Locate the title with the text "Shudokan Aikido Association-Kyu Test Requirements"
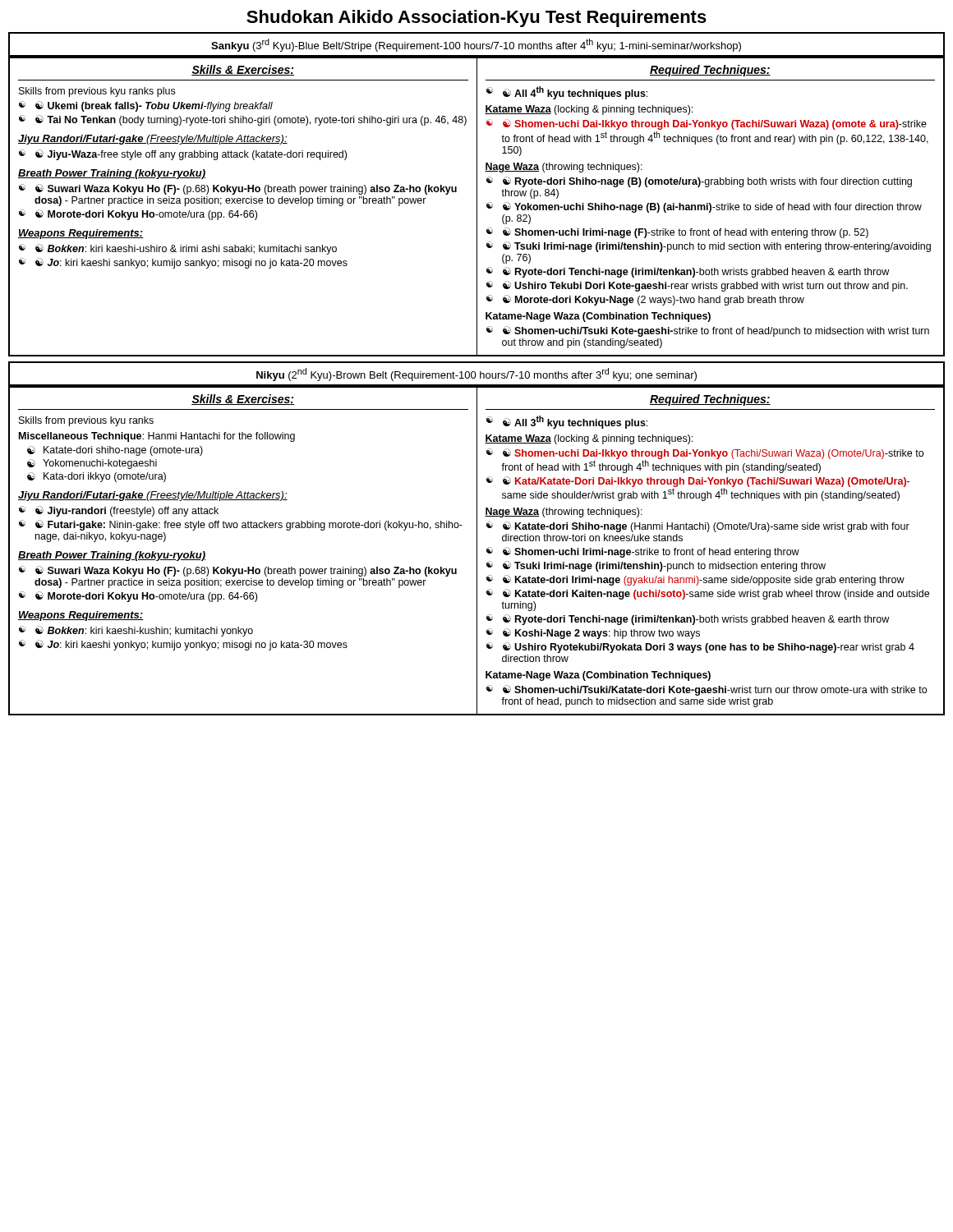 [476, 17]
